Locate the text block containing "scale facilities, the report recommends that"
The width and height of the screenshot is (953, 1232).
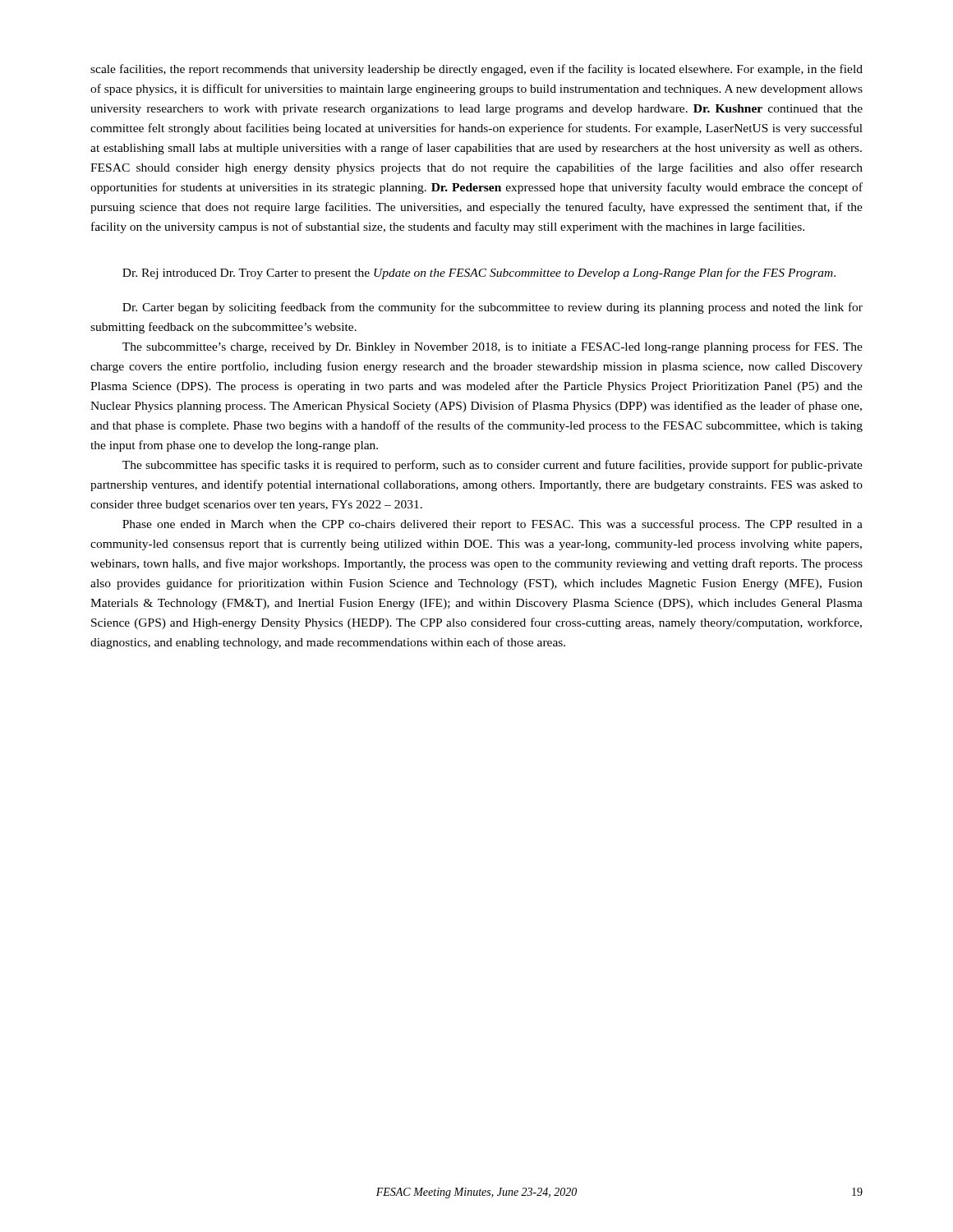coord(476,148)
